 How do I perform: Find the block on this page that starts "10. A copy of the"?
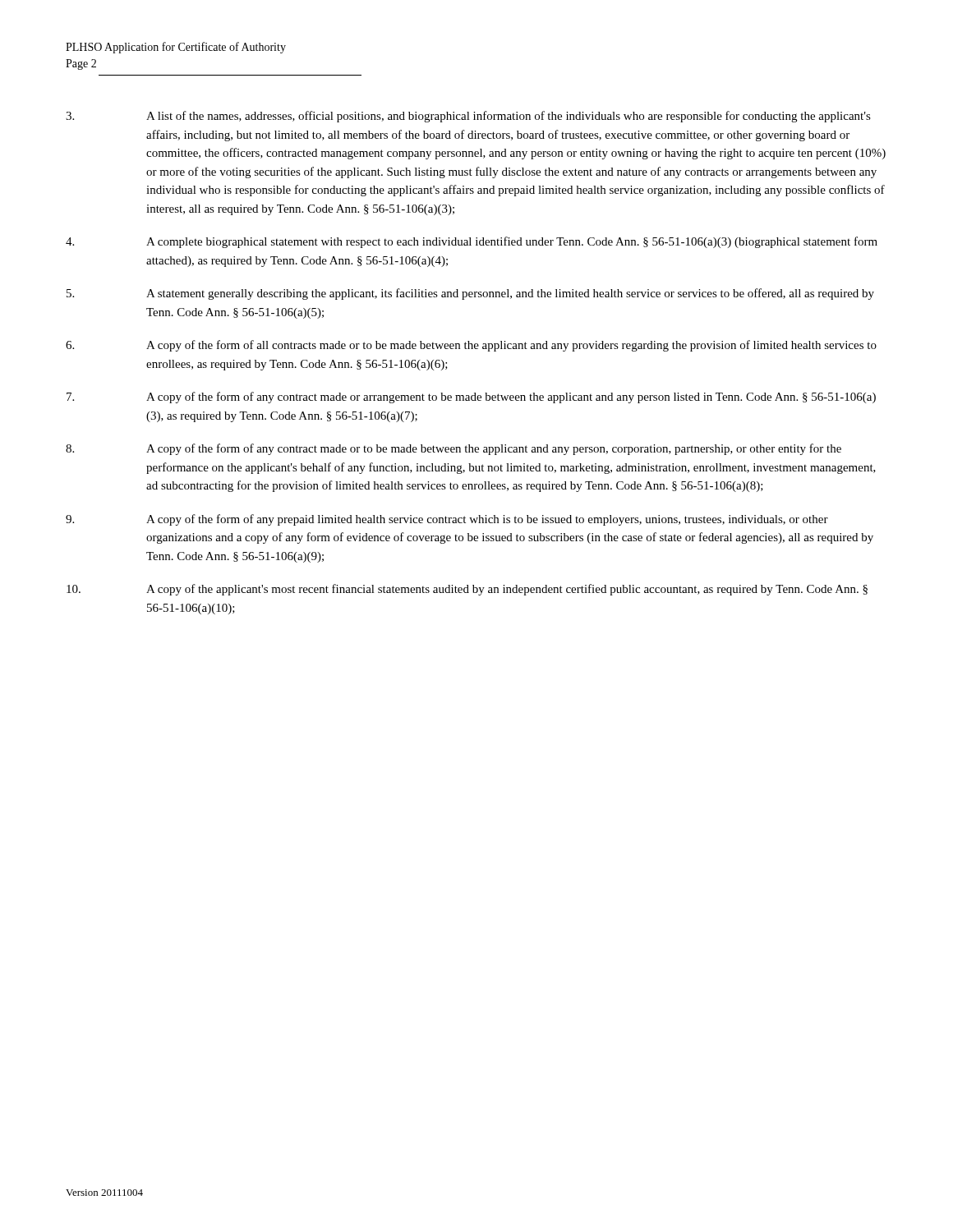coord(476,598)
